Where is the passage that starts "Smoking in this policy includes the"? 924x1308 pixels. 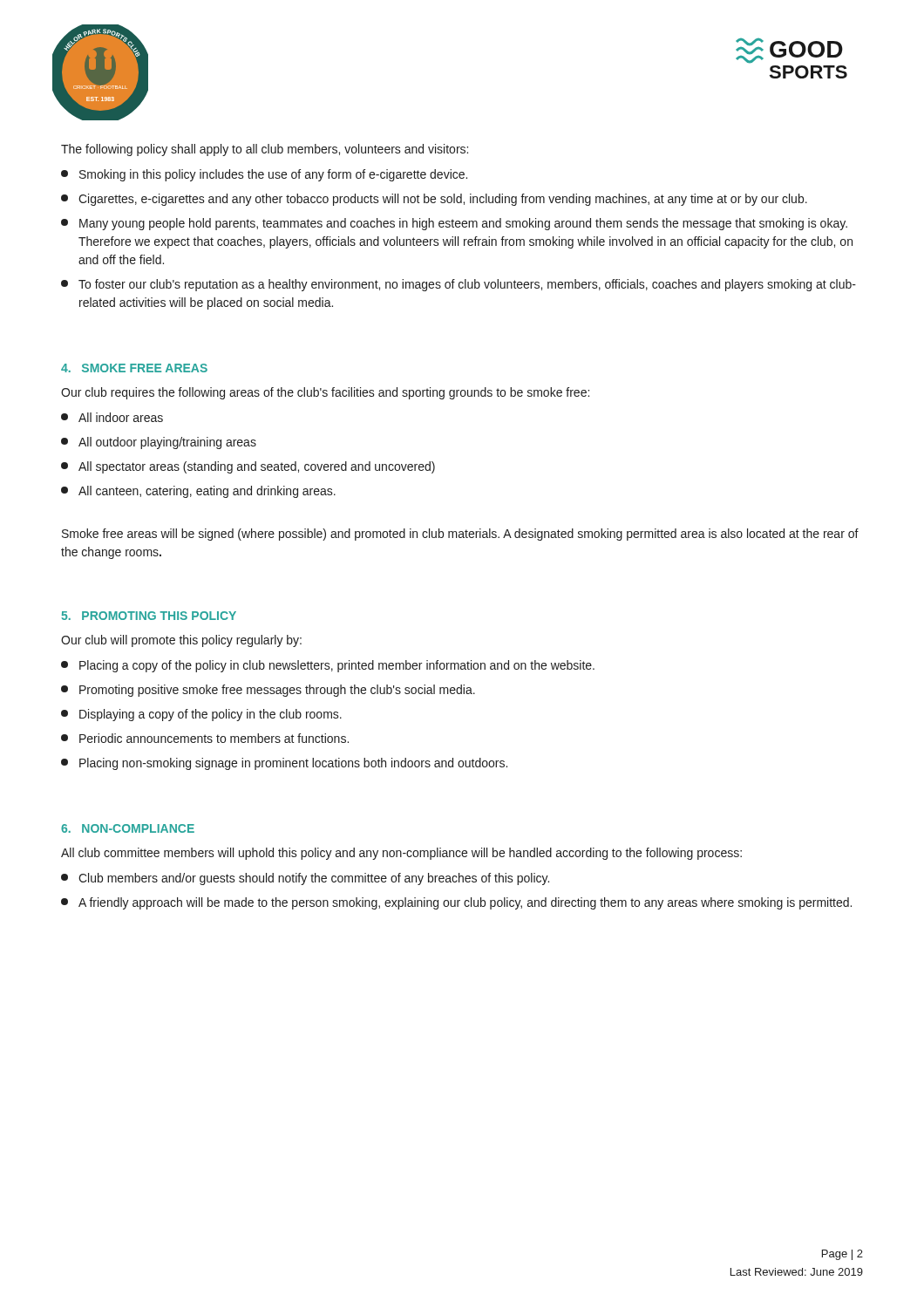coord(265,175)
